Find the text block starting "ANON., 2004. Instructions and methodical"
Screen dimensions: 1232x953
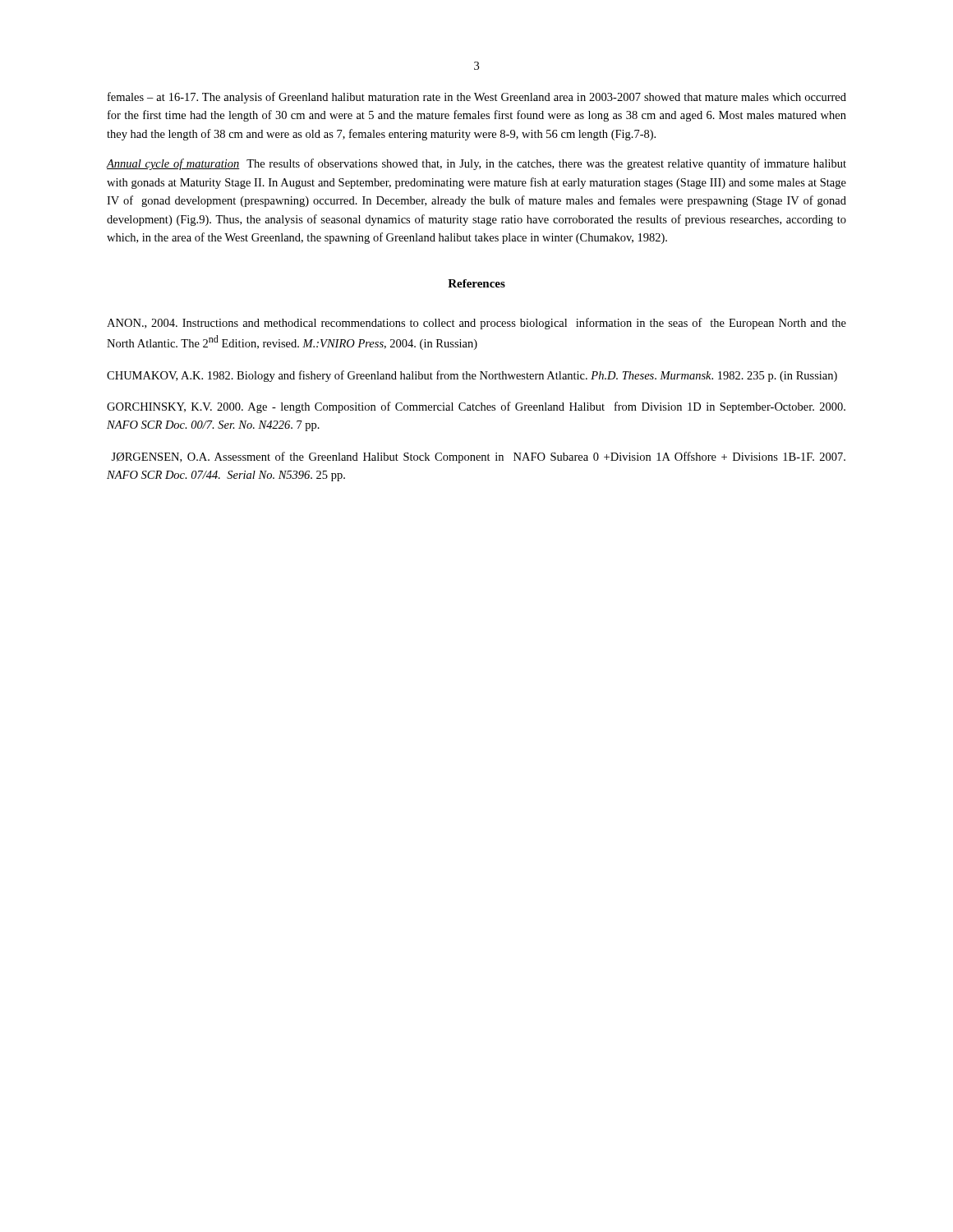point(476,333)
